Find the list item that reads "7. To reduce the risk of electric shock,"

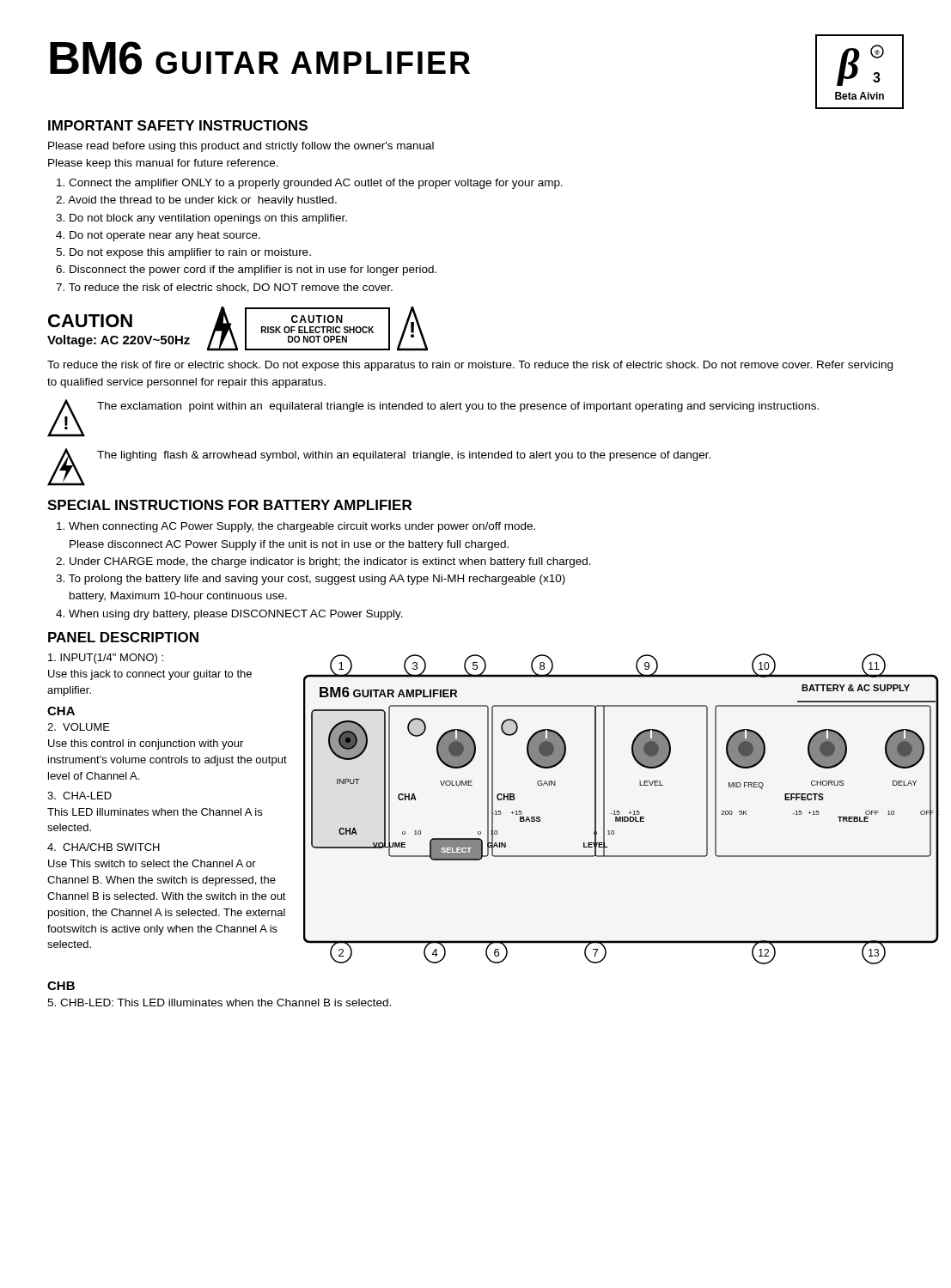224,287
